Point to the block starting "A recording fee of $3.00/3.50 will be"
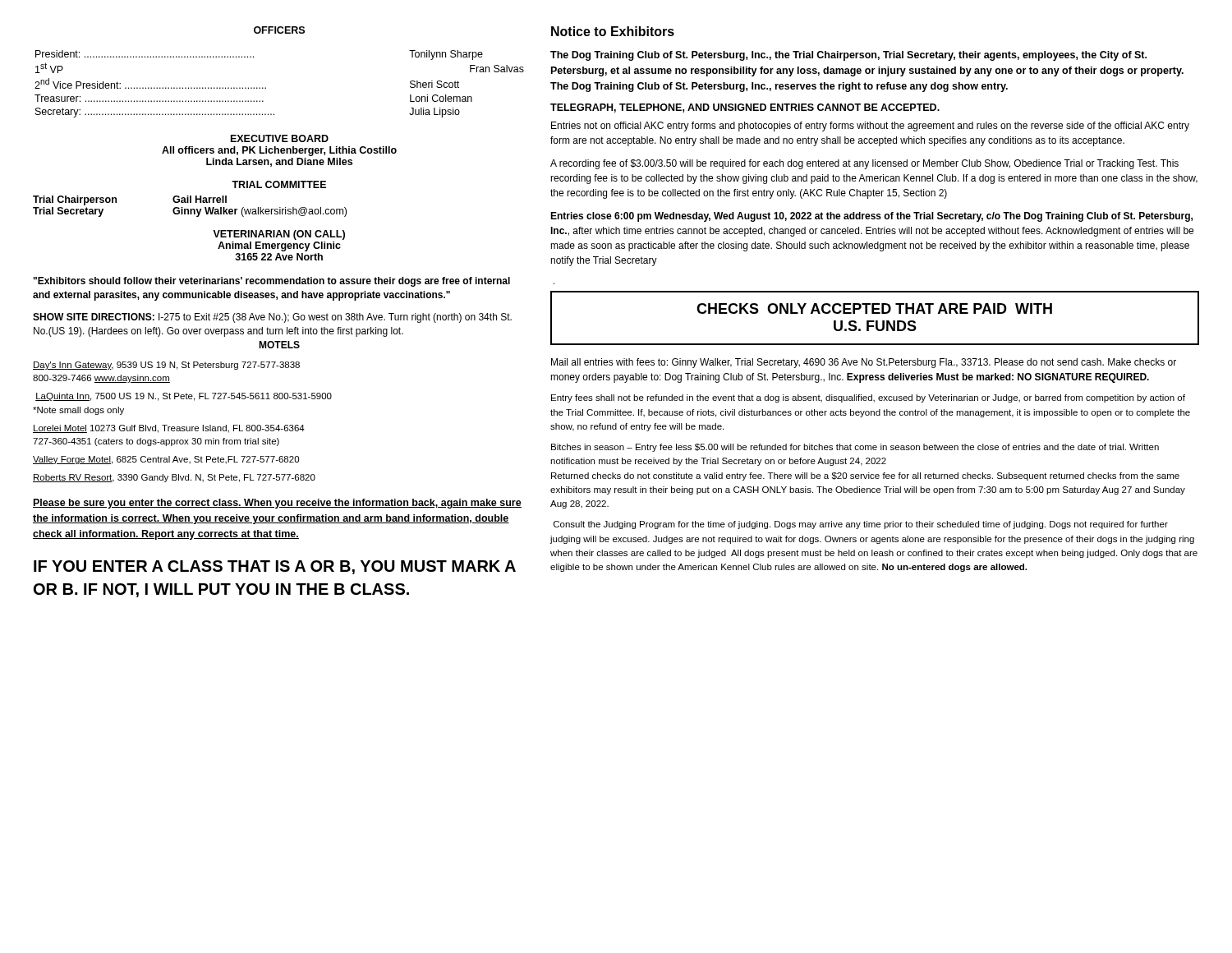 874,178
